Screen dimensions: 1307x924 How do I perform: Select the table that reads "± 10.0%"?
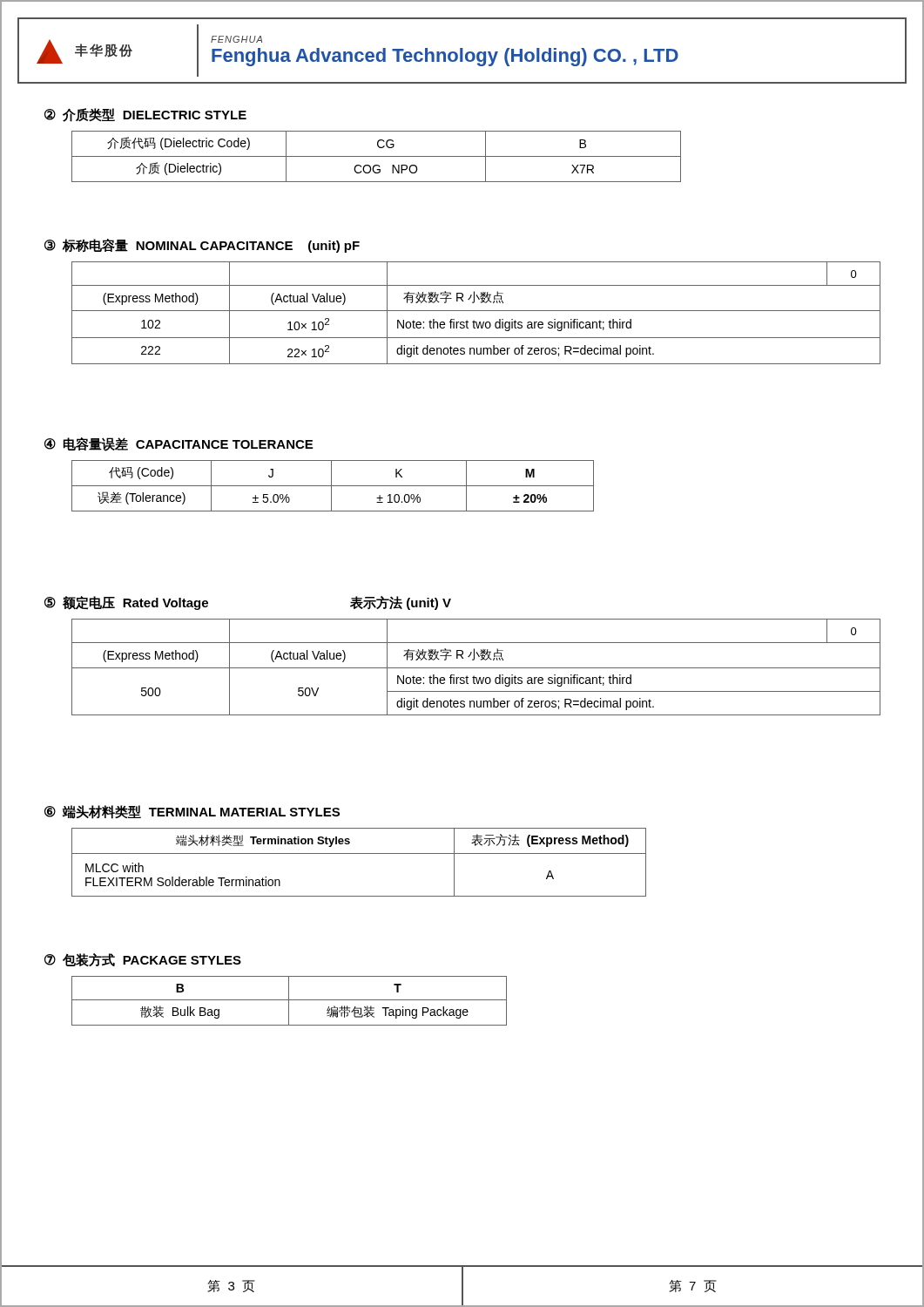pos(333,486)
